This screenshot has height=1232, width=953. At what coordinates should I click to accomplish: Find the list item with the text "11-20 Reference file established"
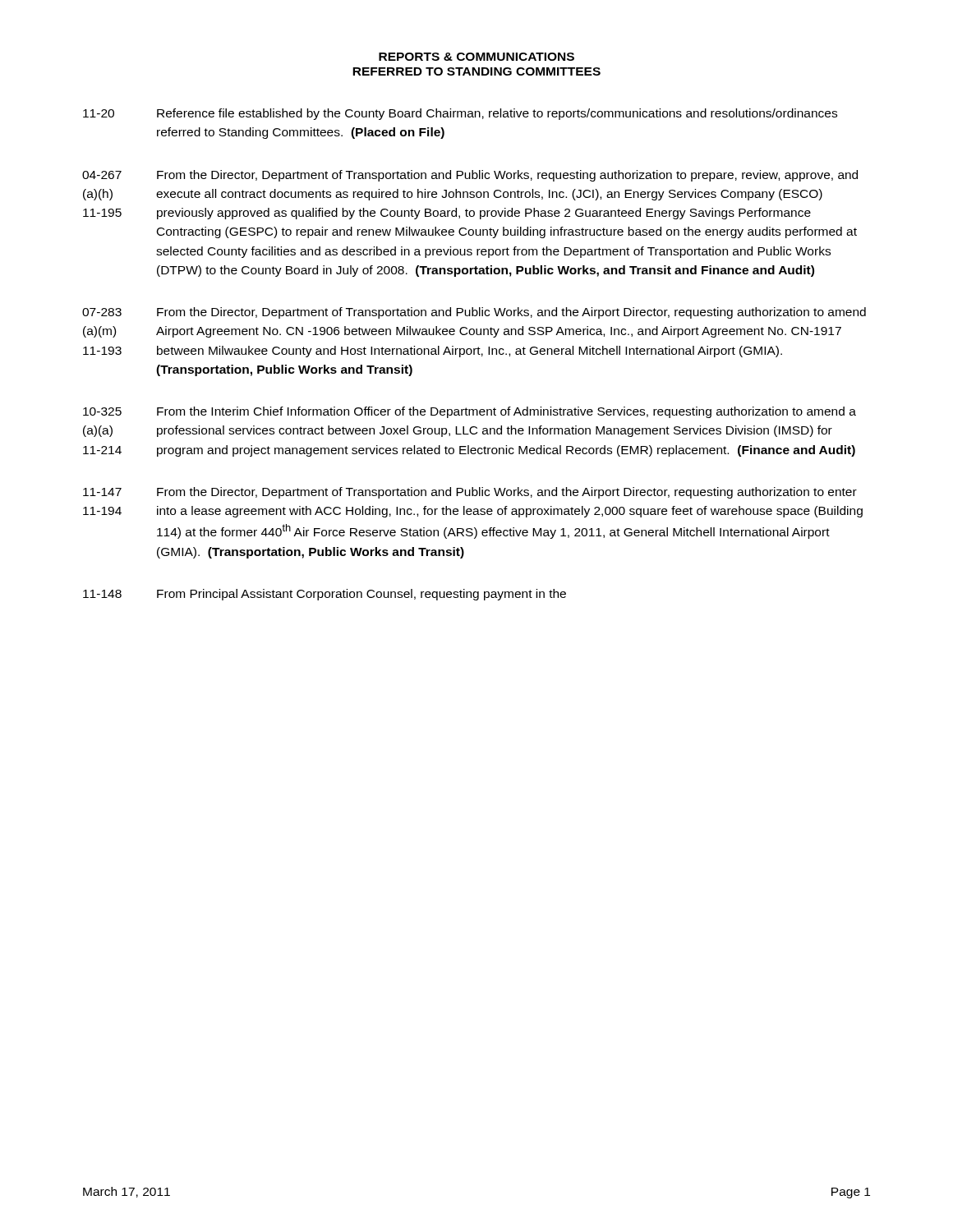[x=476, y=123]
